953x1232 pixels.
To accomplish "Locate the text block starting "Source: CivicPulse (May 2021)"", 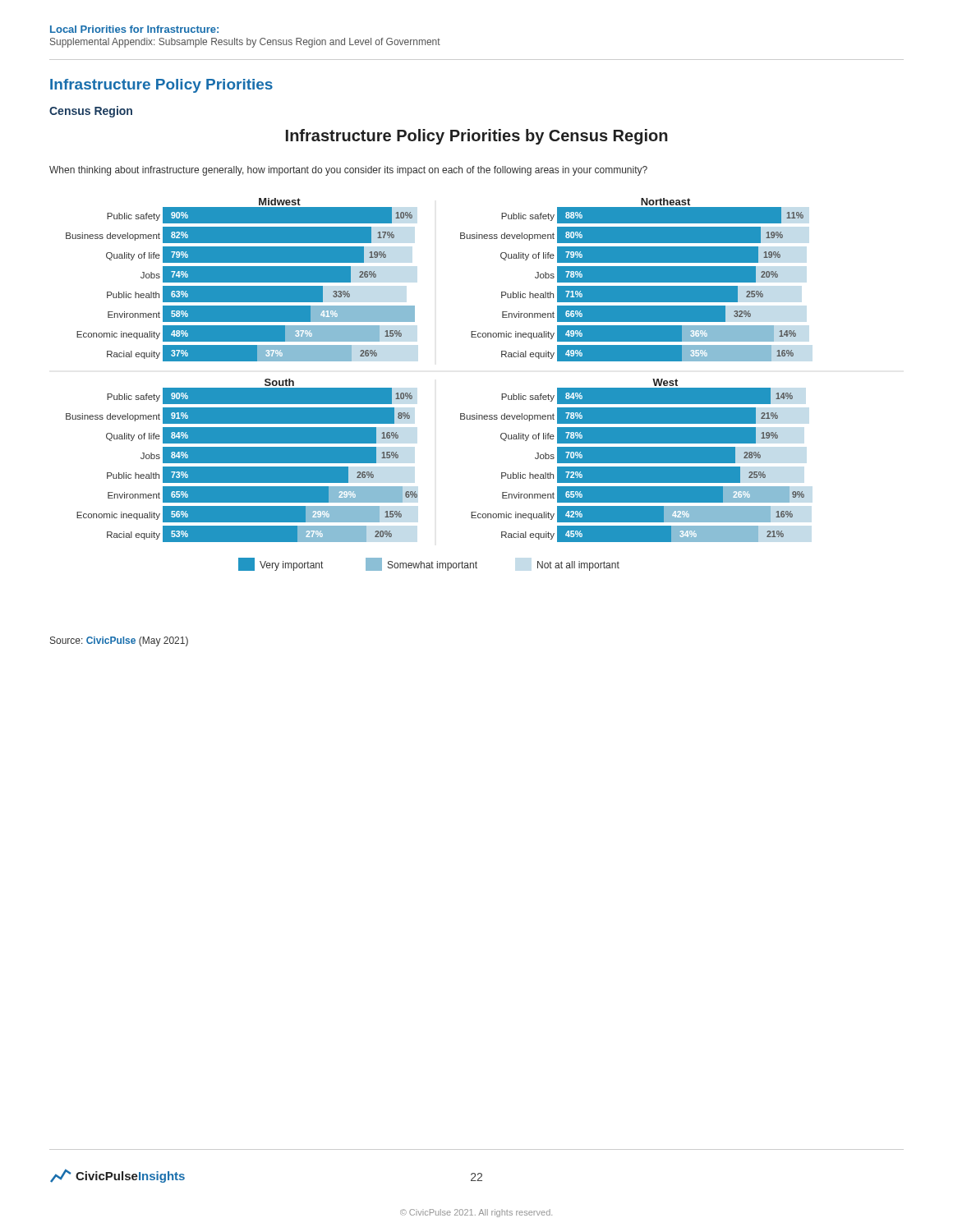I will [119, 641].
